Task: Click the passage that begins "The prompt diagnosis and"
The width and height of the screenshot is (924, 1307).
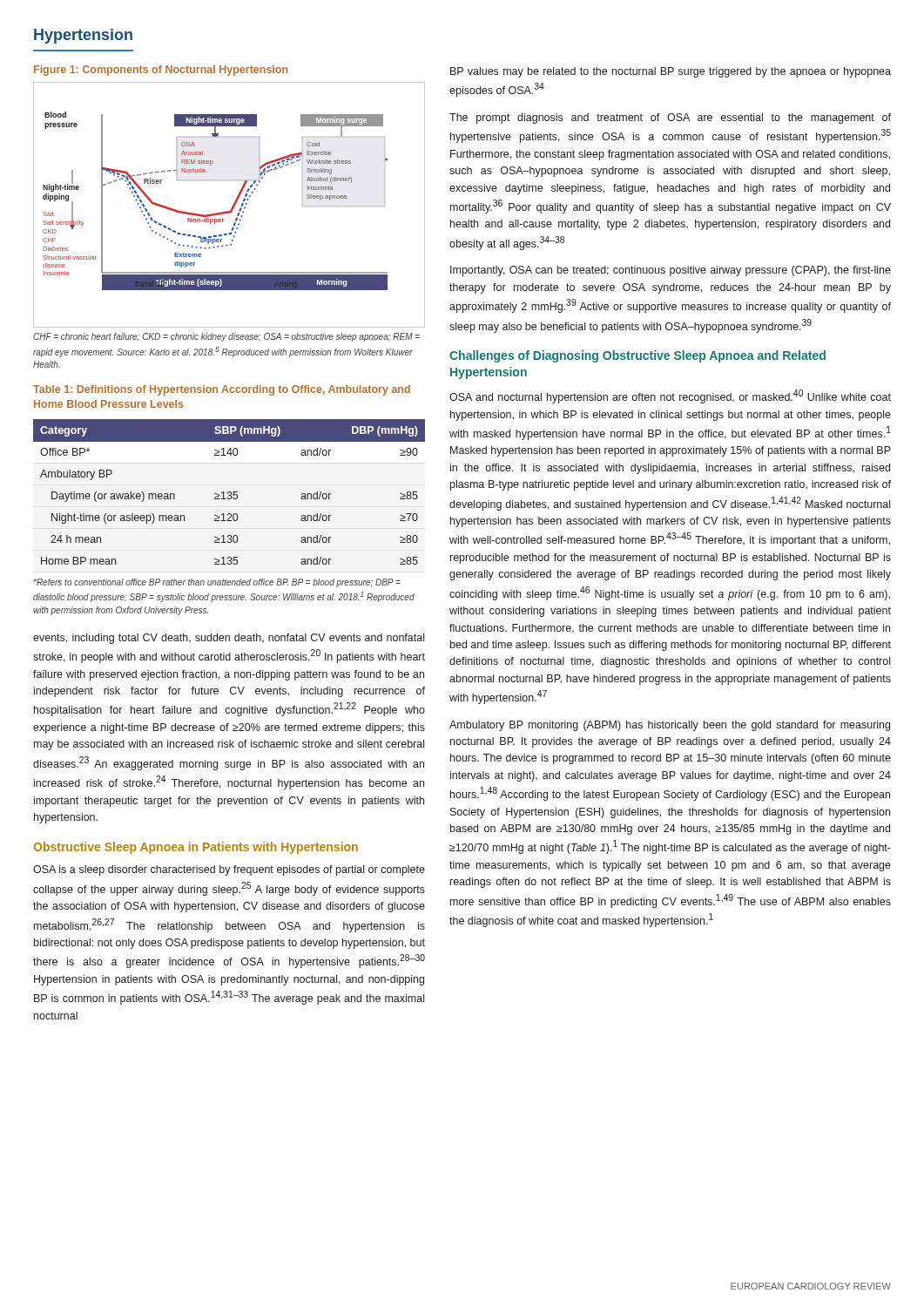Action: tap(670, 181)
